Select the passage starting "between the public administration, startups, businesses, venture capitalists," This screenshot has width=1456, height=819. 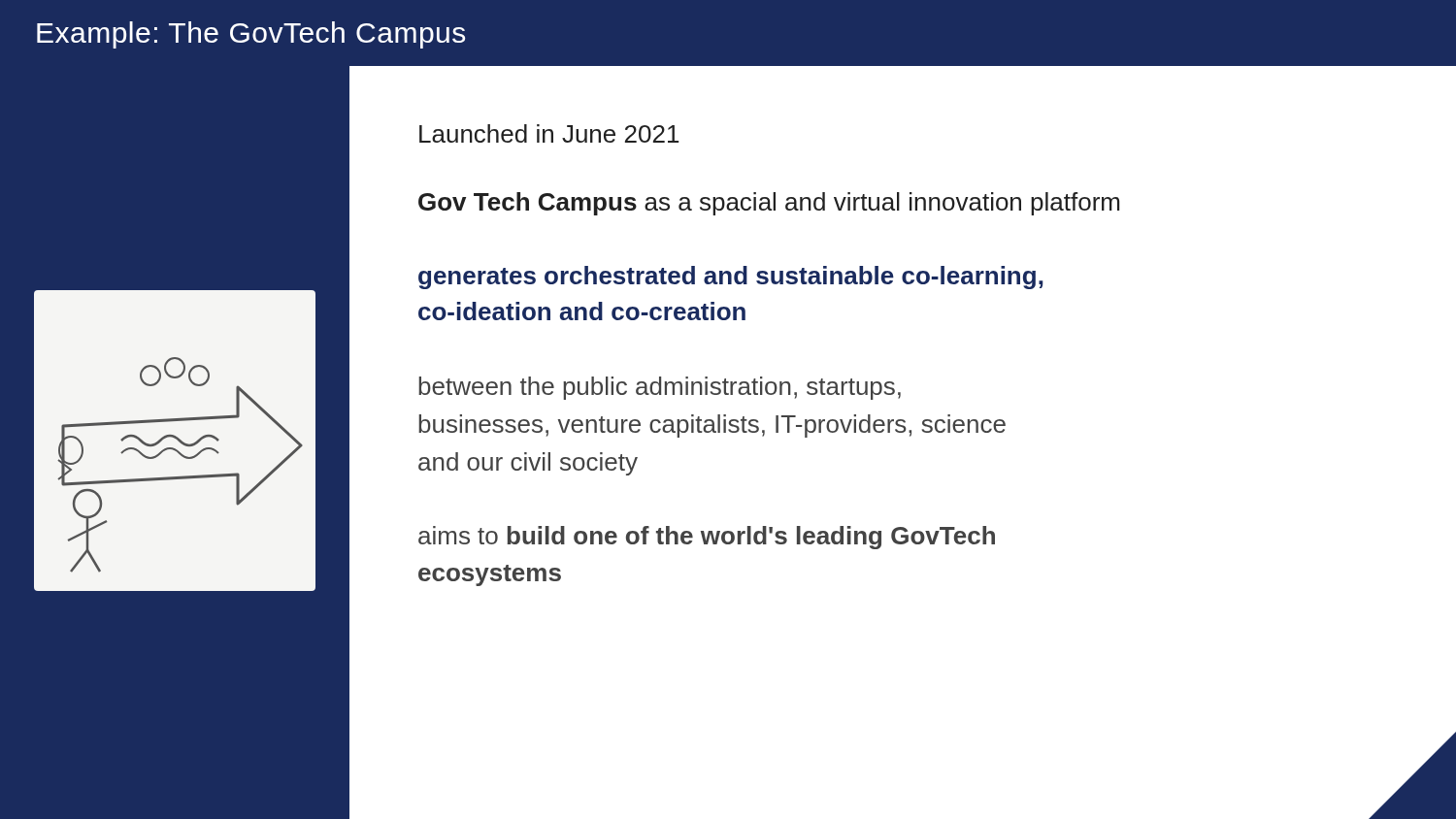712,424
